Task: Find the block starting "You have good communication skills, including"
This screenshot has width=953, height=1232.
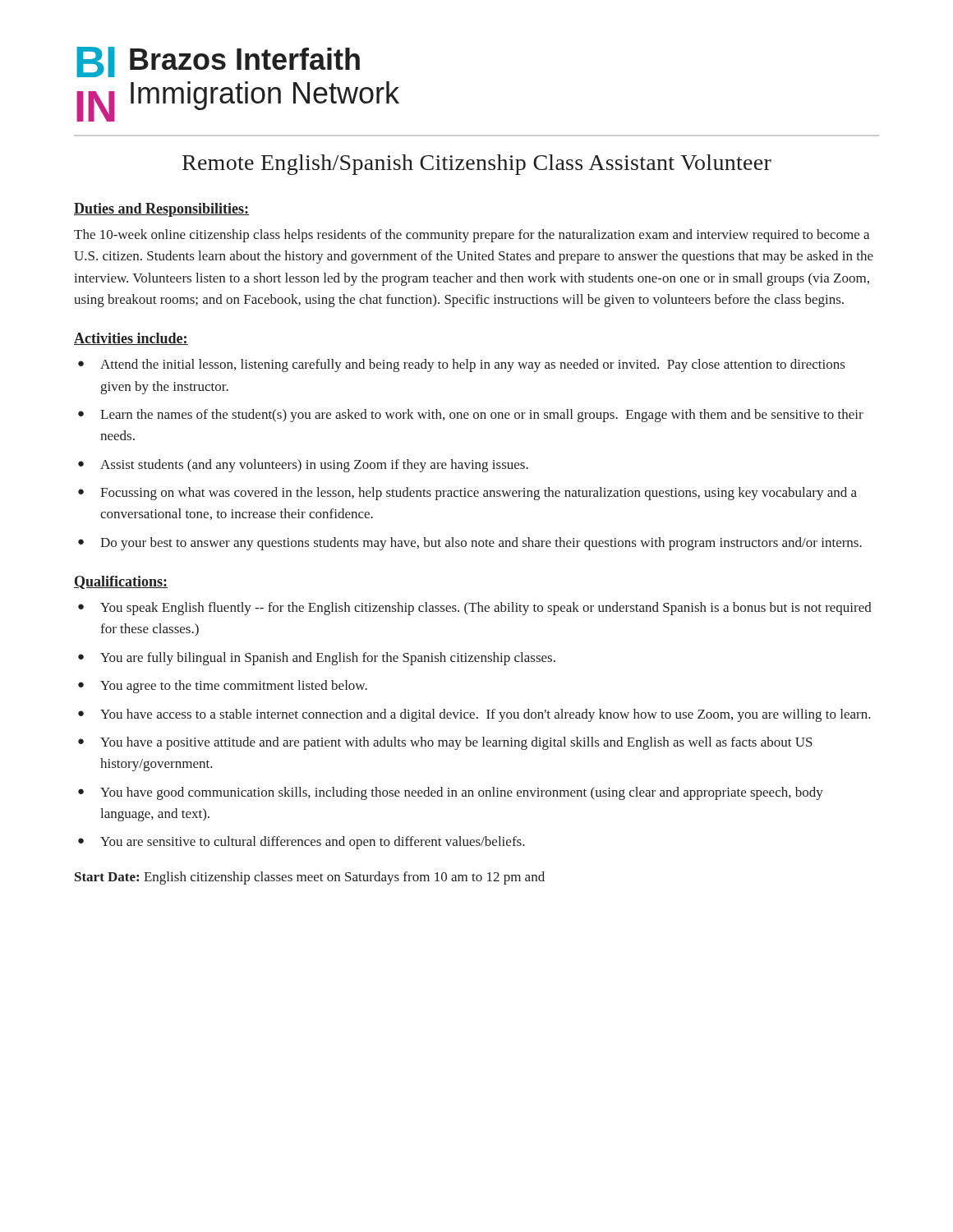Action: coord(462,803)
